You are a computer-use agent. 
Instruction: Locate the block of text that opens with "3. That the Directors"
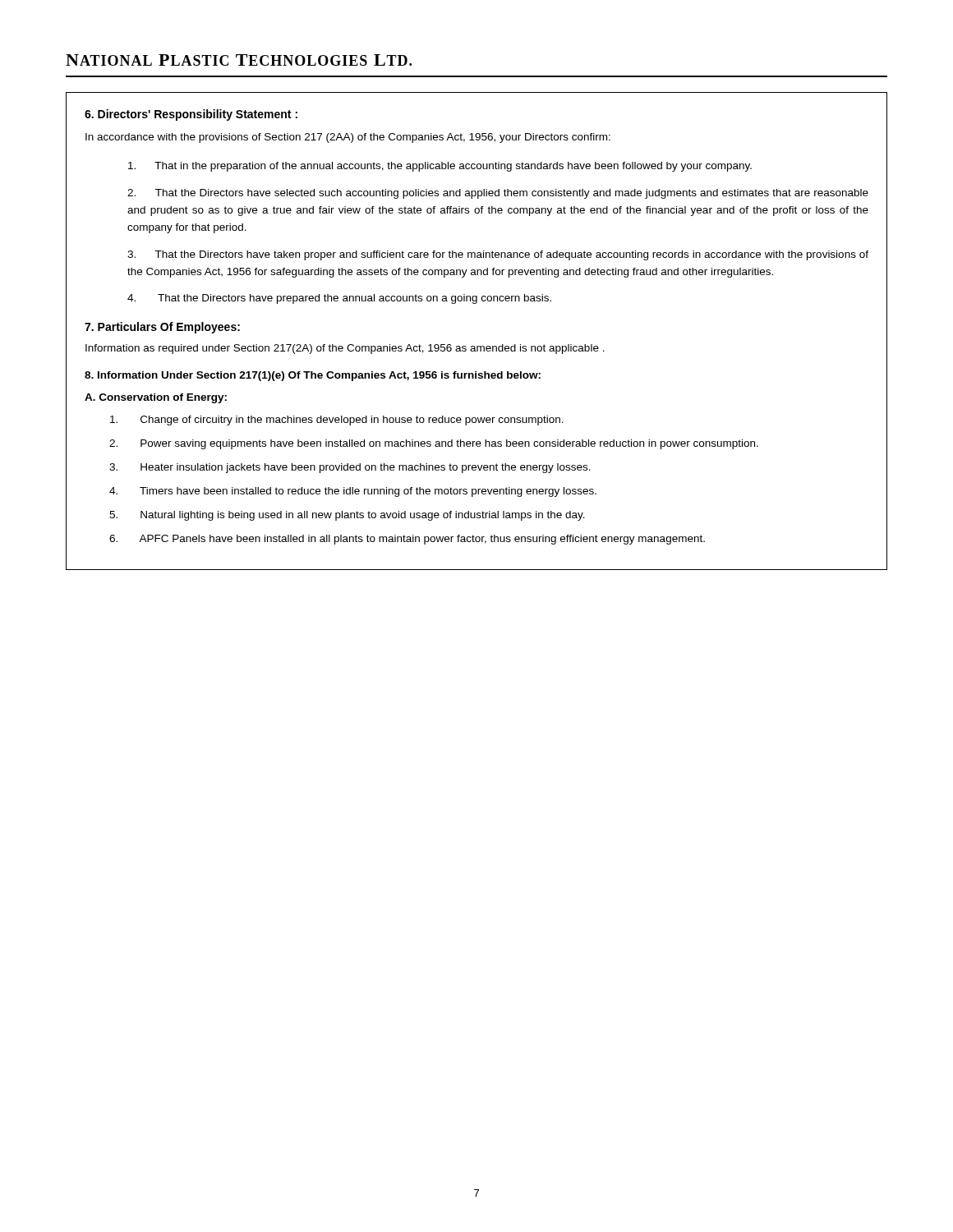point(498,262)
